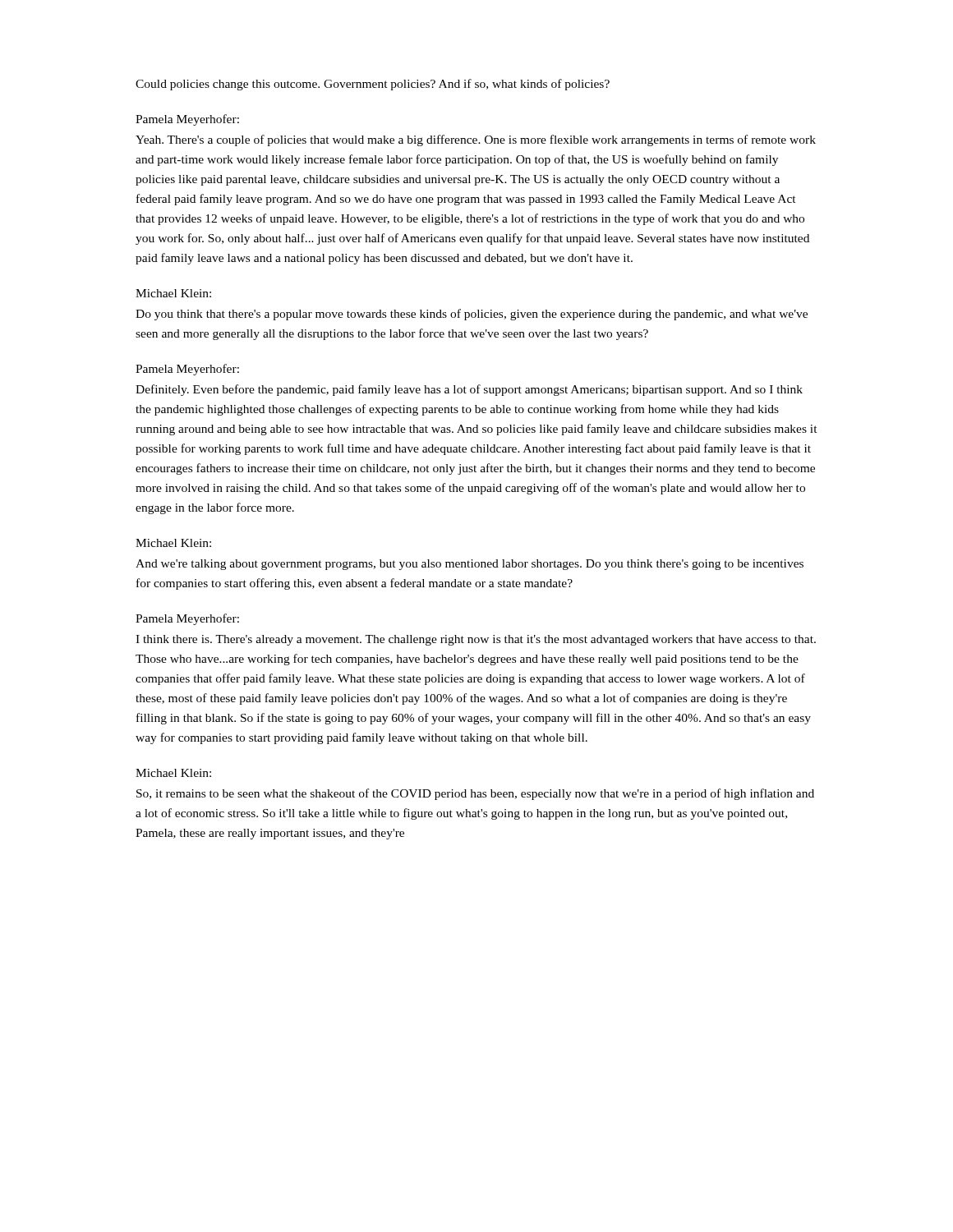Click on the text block starting "Yeah. There's a couple of"
953x1232 pixels.
click(x=476, y=198)
